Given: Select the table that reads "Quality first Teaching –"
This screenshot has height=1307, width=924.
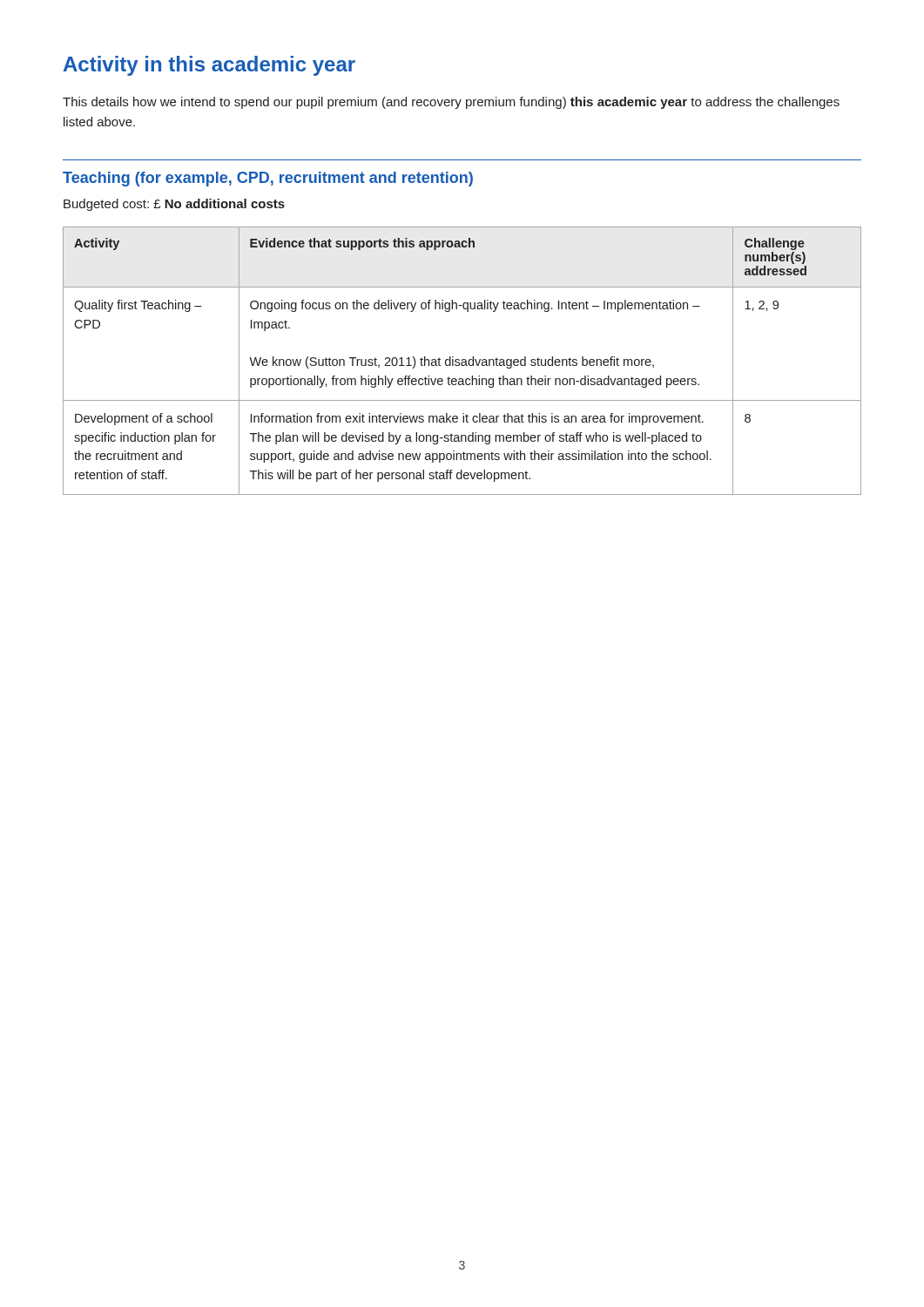Looking at the screenshot, I should [462, 361].
